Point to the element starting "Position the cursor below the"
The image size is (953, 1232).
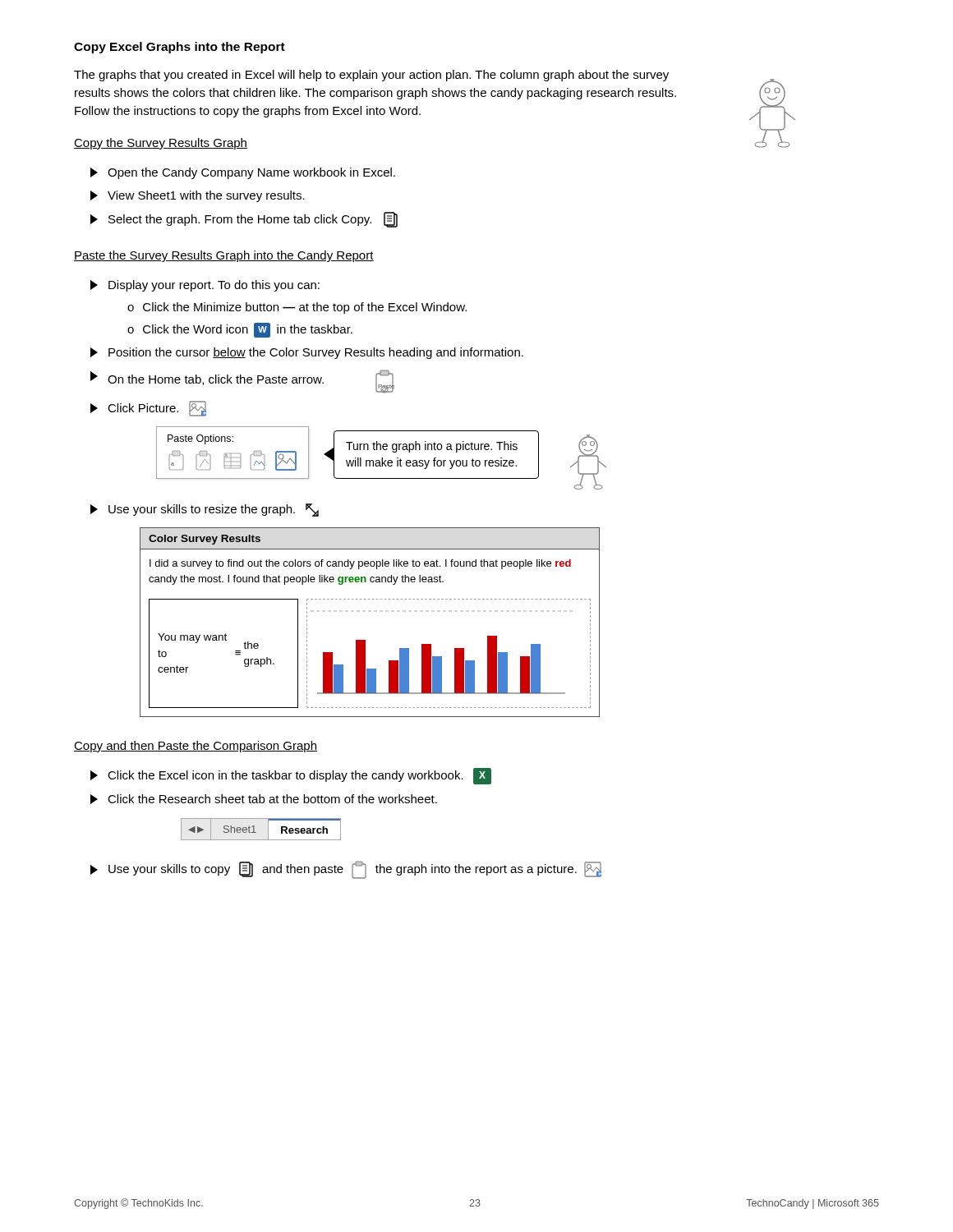point(307,353)
